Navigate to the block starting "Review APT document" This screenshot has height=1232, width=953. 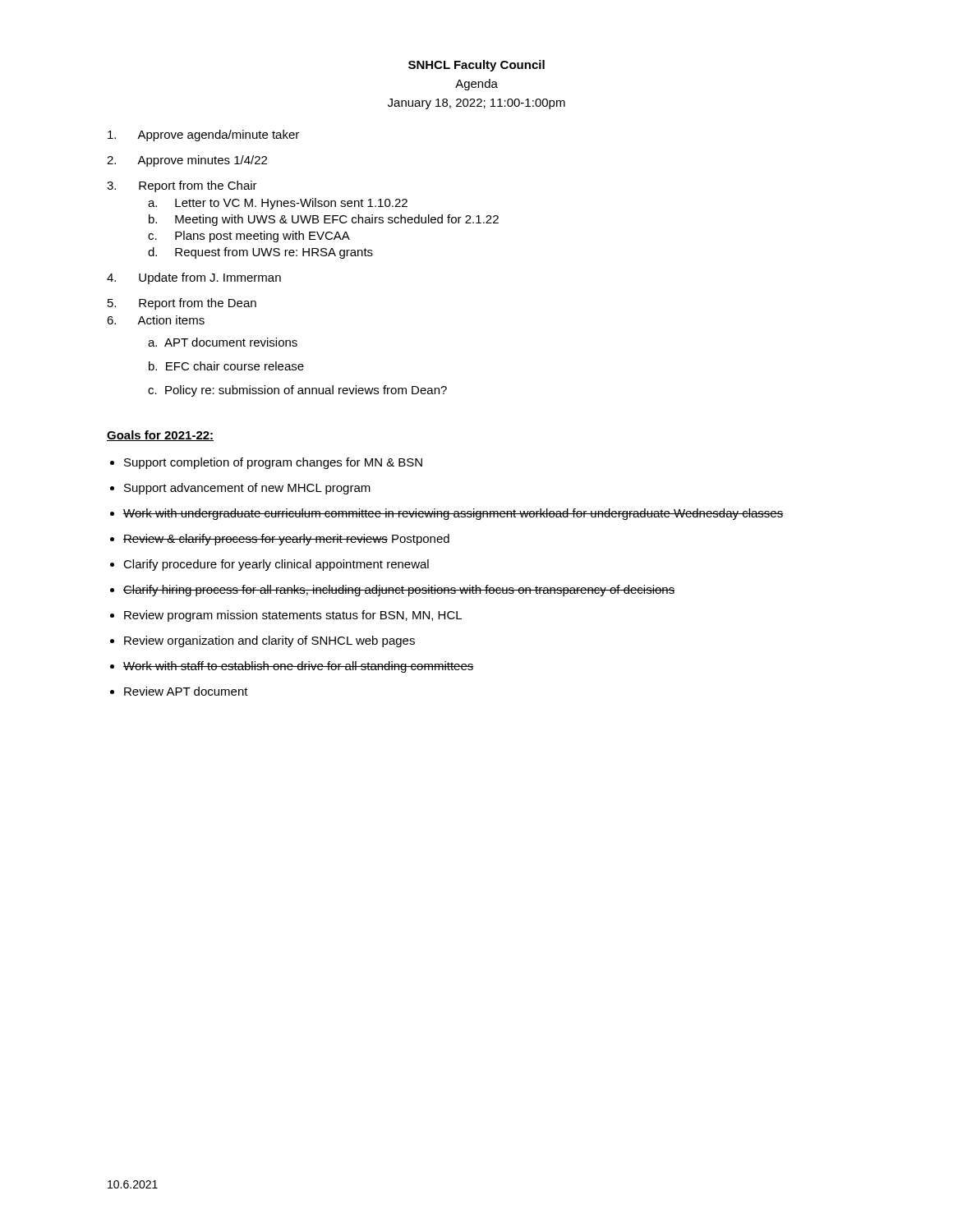point(185,691)
